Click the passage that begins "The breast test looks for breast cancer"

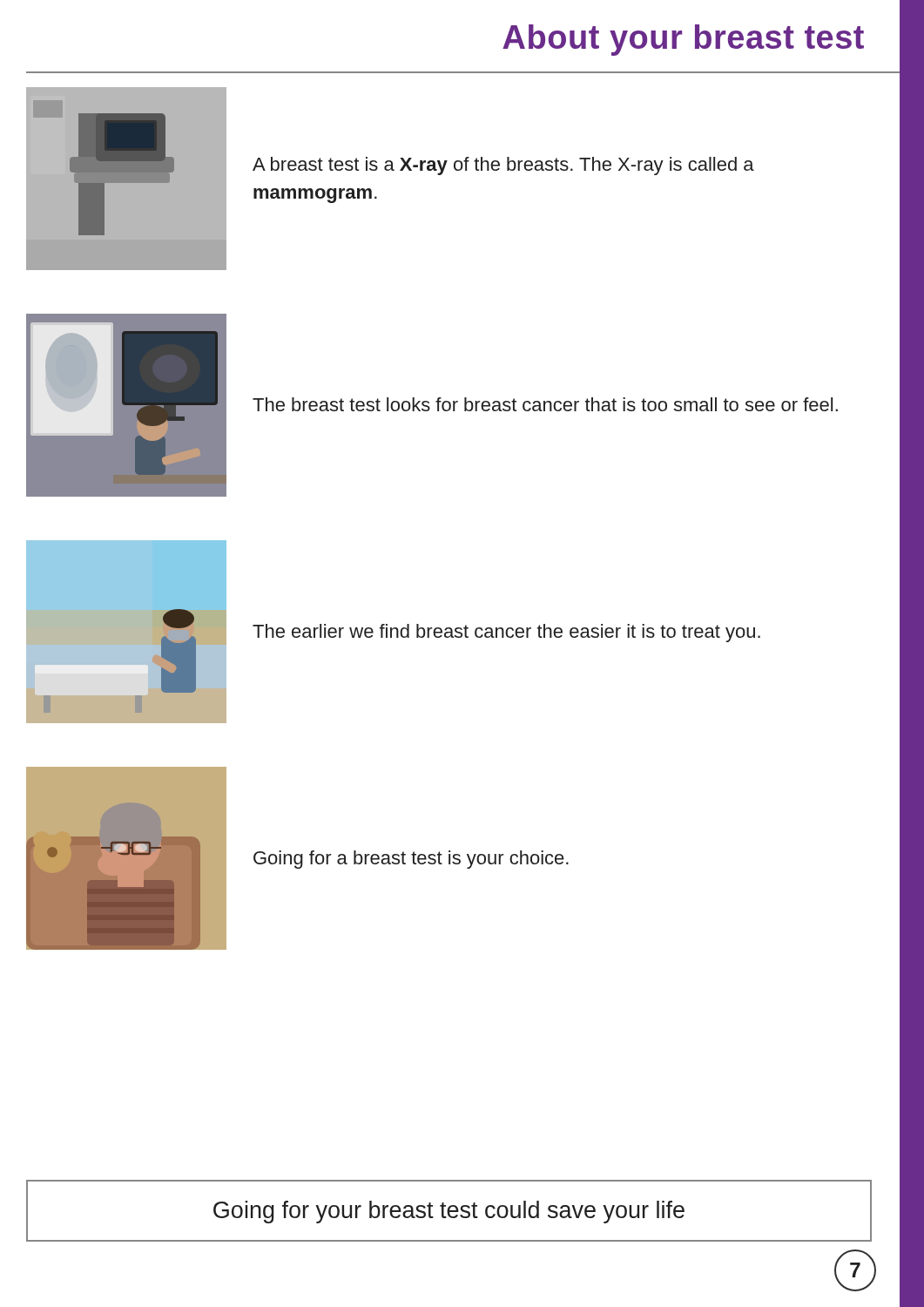click(x=546, y=405)
